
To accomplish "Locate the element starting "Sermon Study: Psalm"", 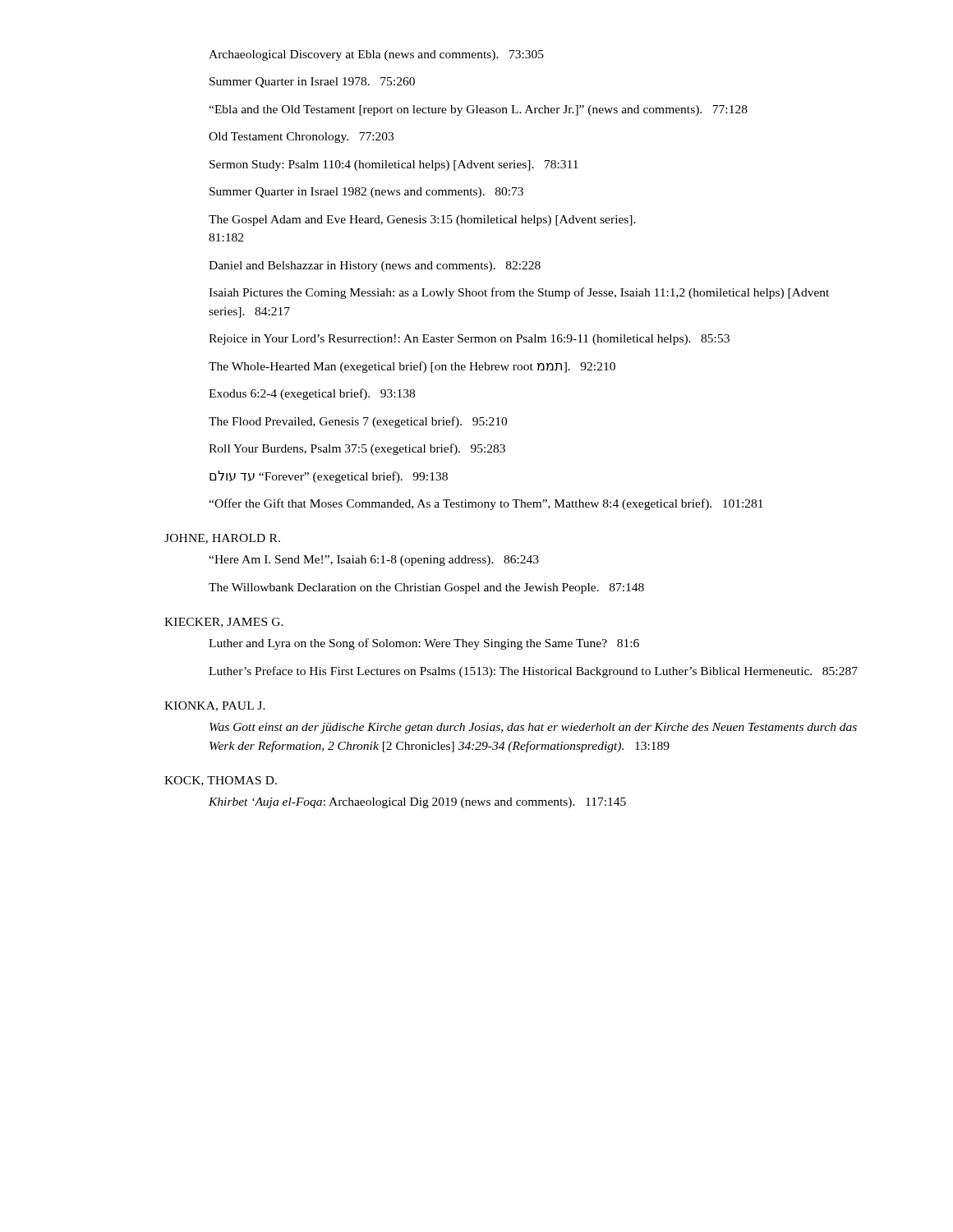I will point(394,164).
